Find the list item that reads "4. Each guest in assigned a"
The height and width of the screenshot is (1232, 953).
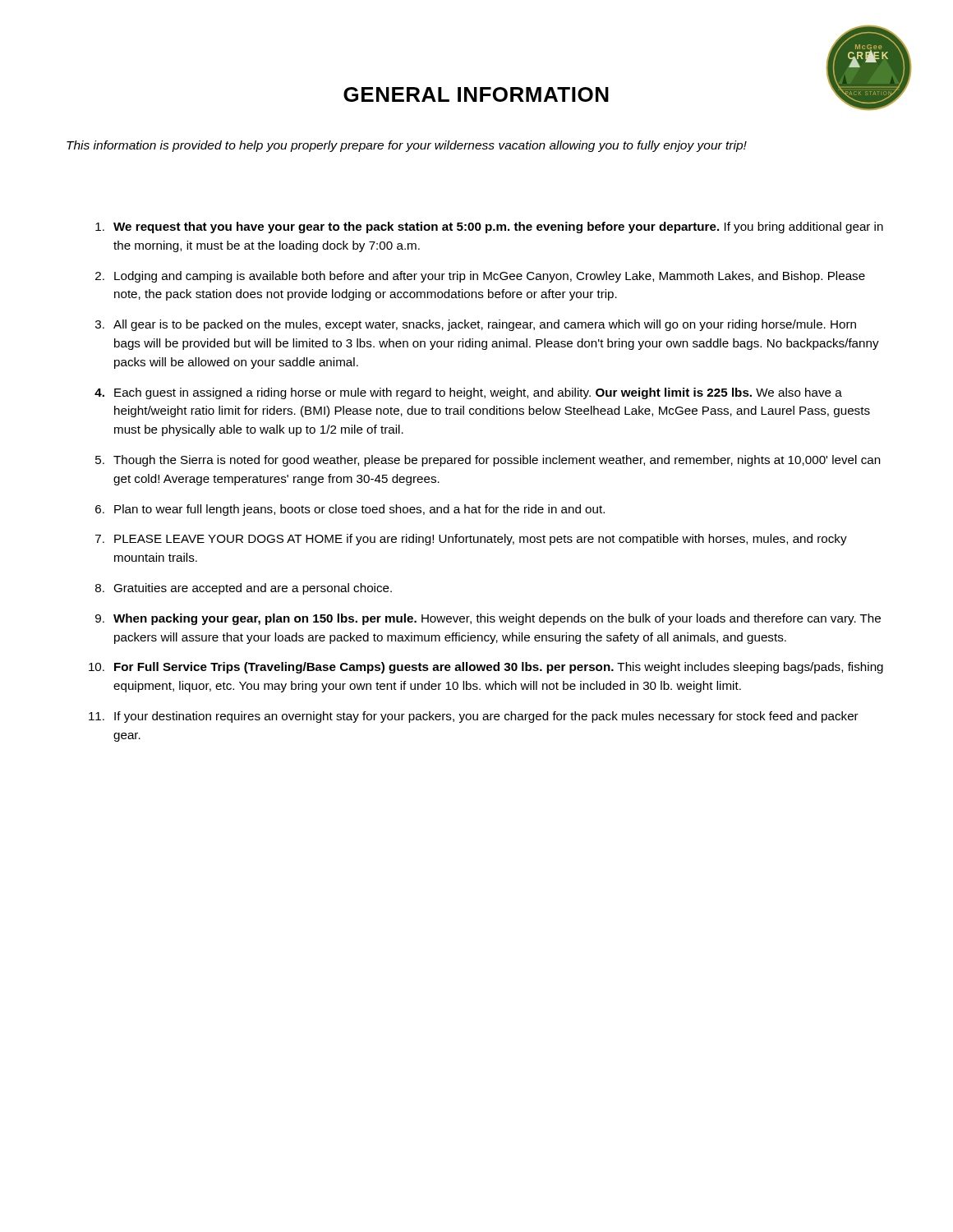[x=476, y=411]
